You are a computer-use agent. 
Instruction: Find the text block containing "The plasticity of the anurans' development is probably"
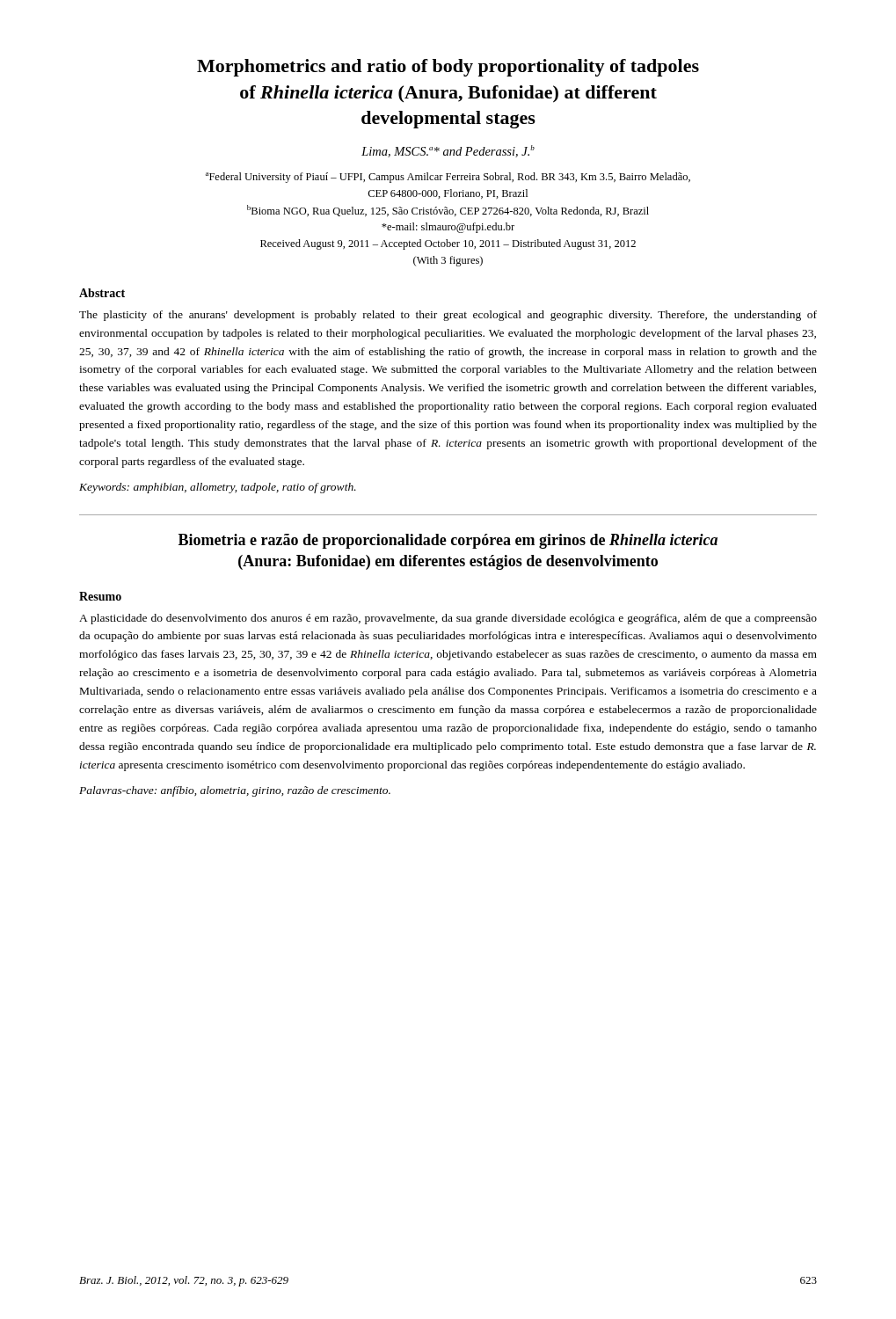click(448, 388)
